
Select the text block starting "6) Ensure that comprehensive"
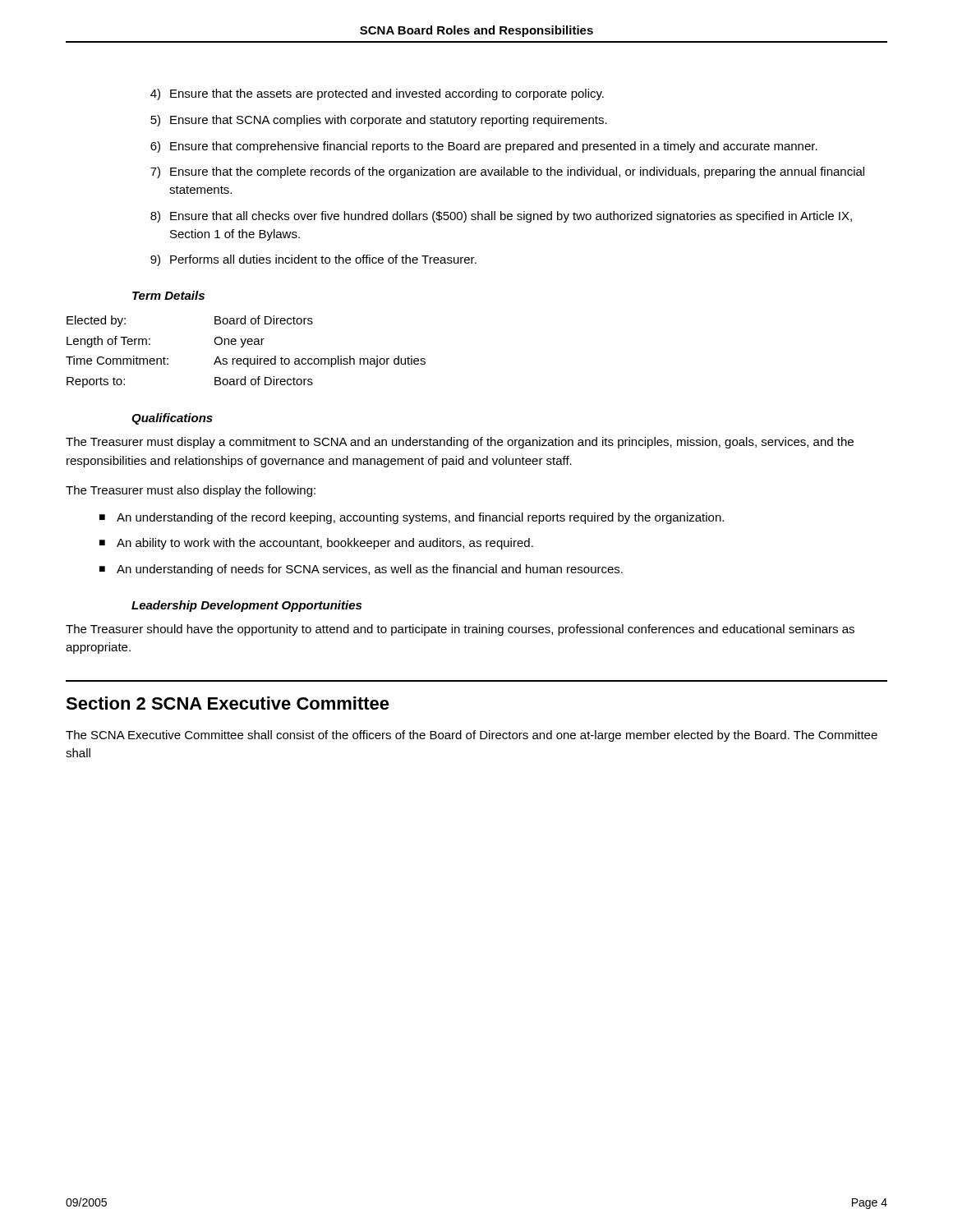pyautogui.click(x=509, y=146)
